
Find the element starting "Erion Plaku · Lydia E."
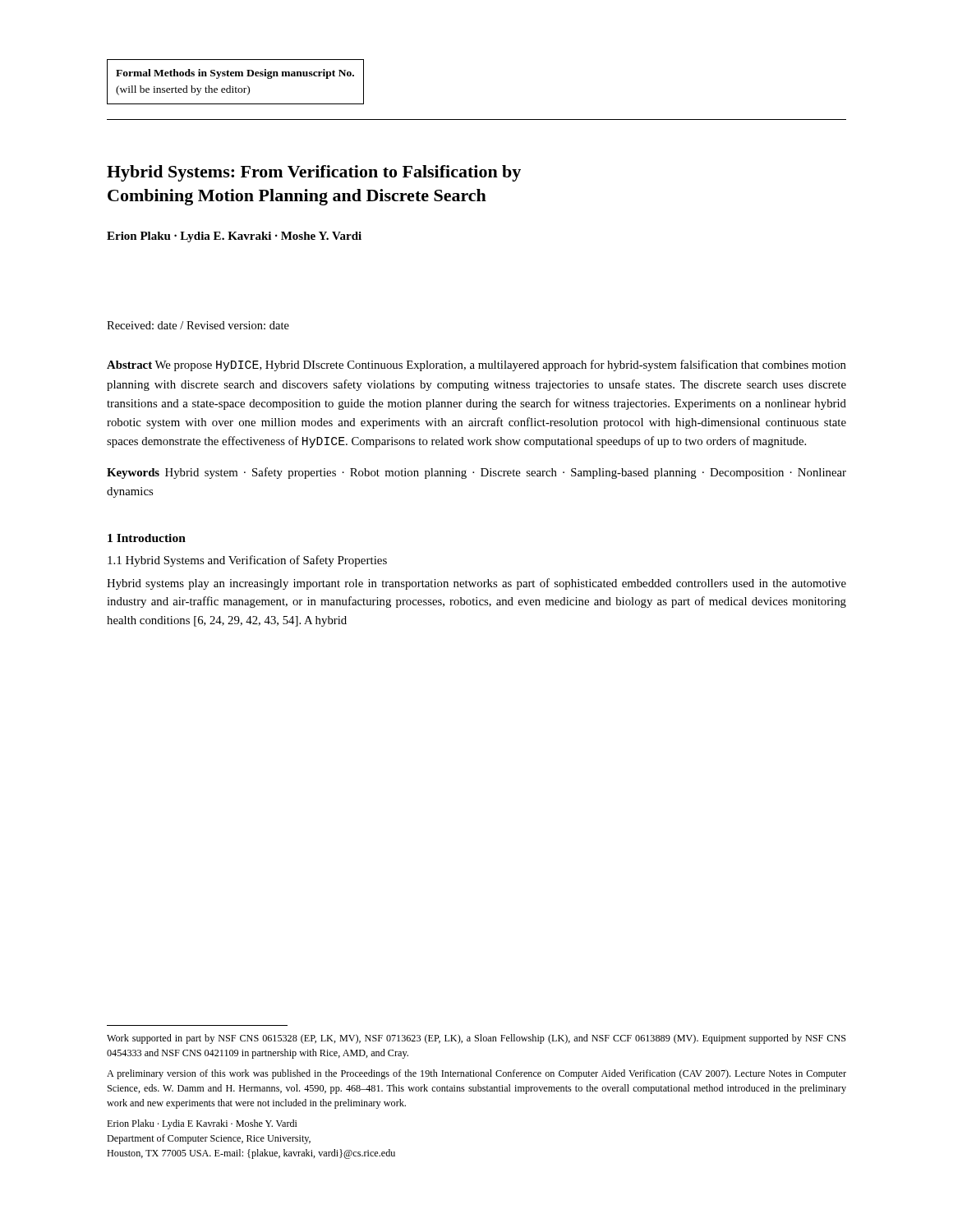[x=234, y=235]
